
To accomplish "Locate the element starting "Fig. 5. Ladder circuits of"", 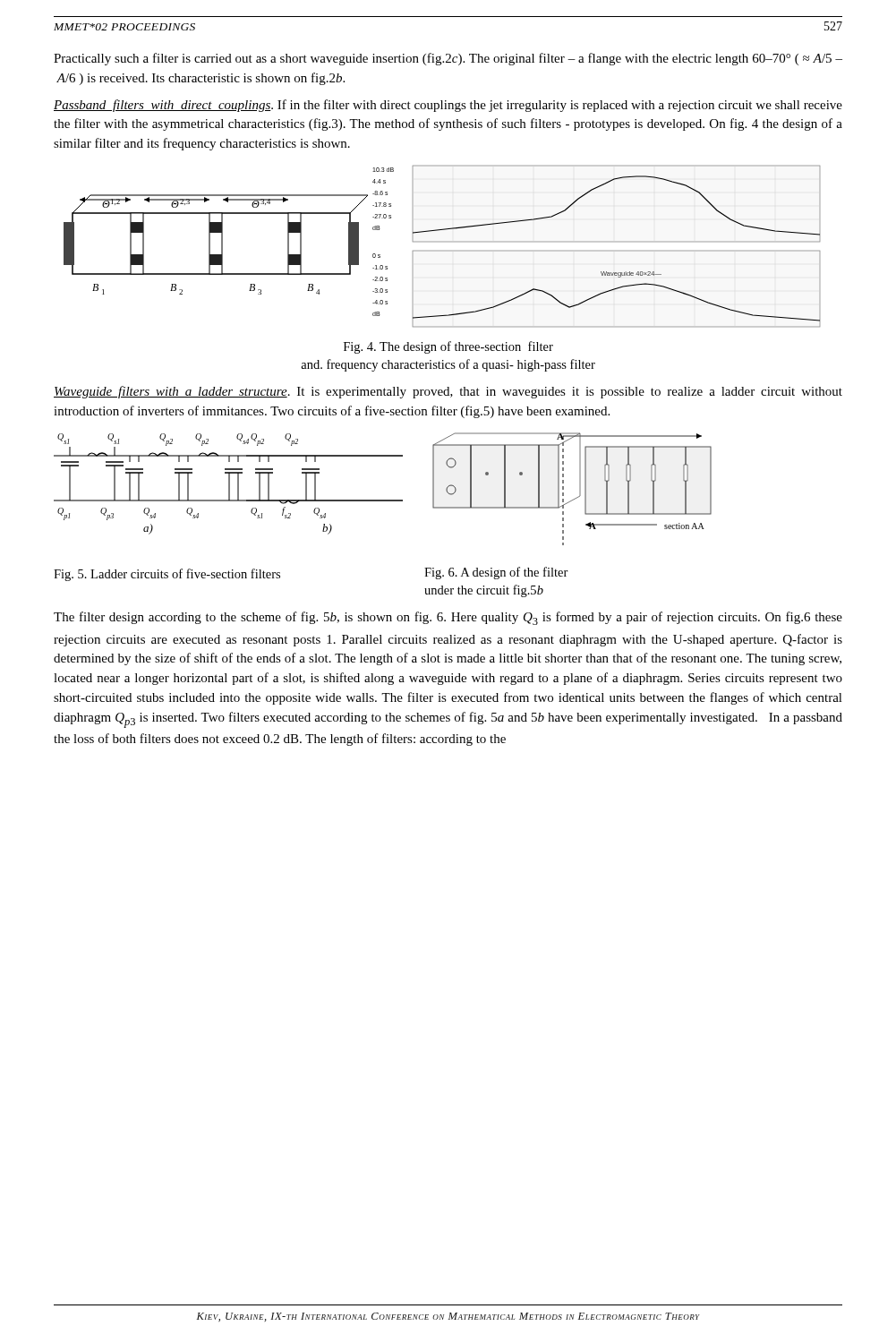I will coord(167,574).
